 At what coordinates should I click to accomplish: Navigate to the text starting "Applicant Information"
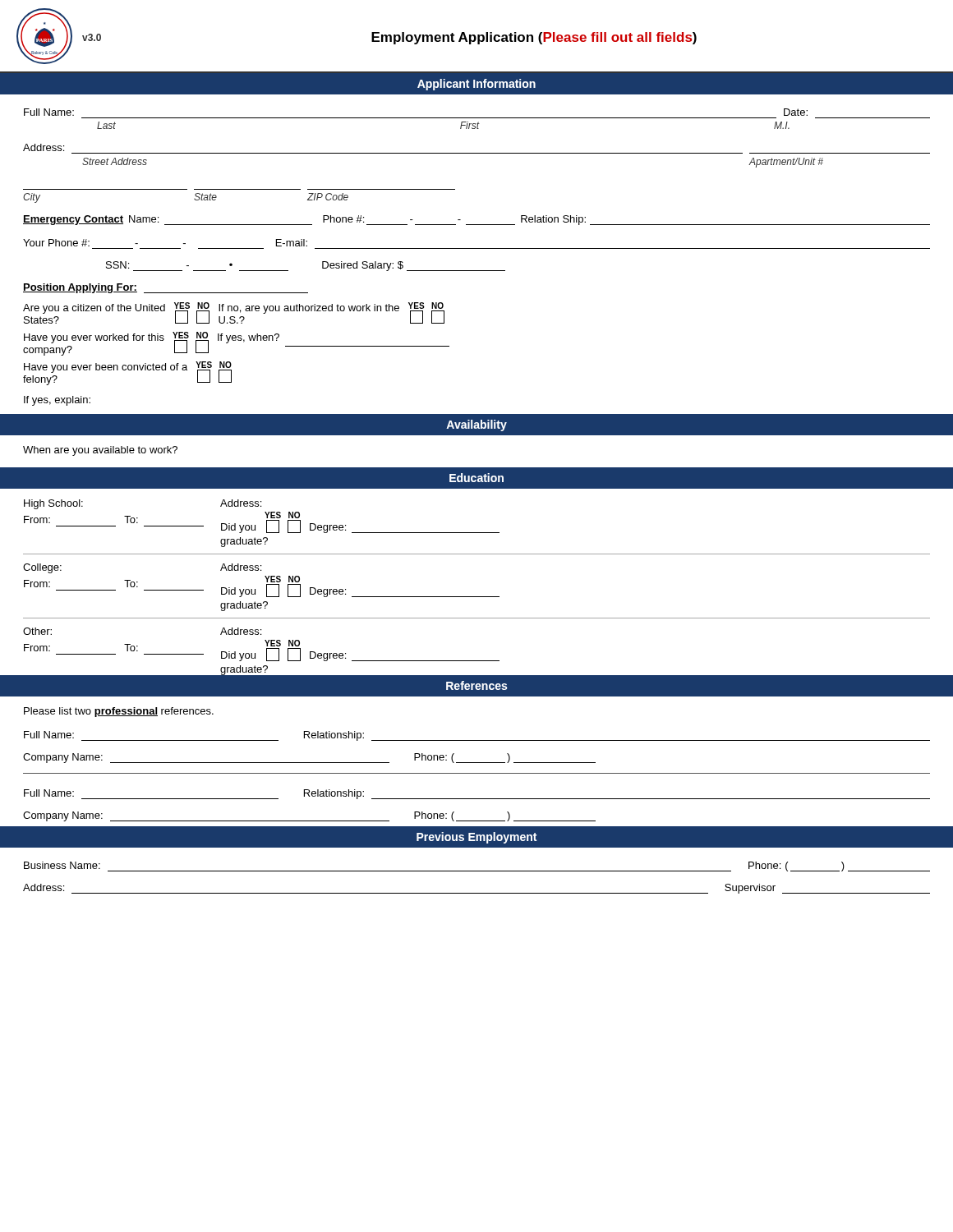pyautogui.click(x=476, y=84)
